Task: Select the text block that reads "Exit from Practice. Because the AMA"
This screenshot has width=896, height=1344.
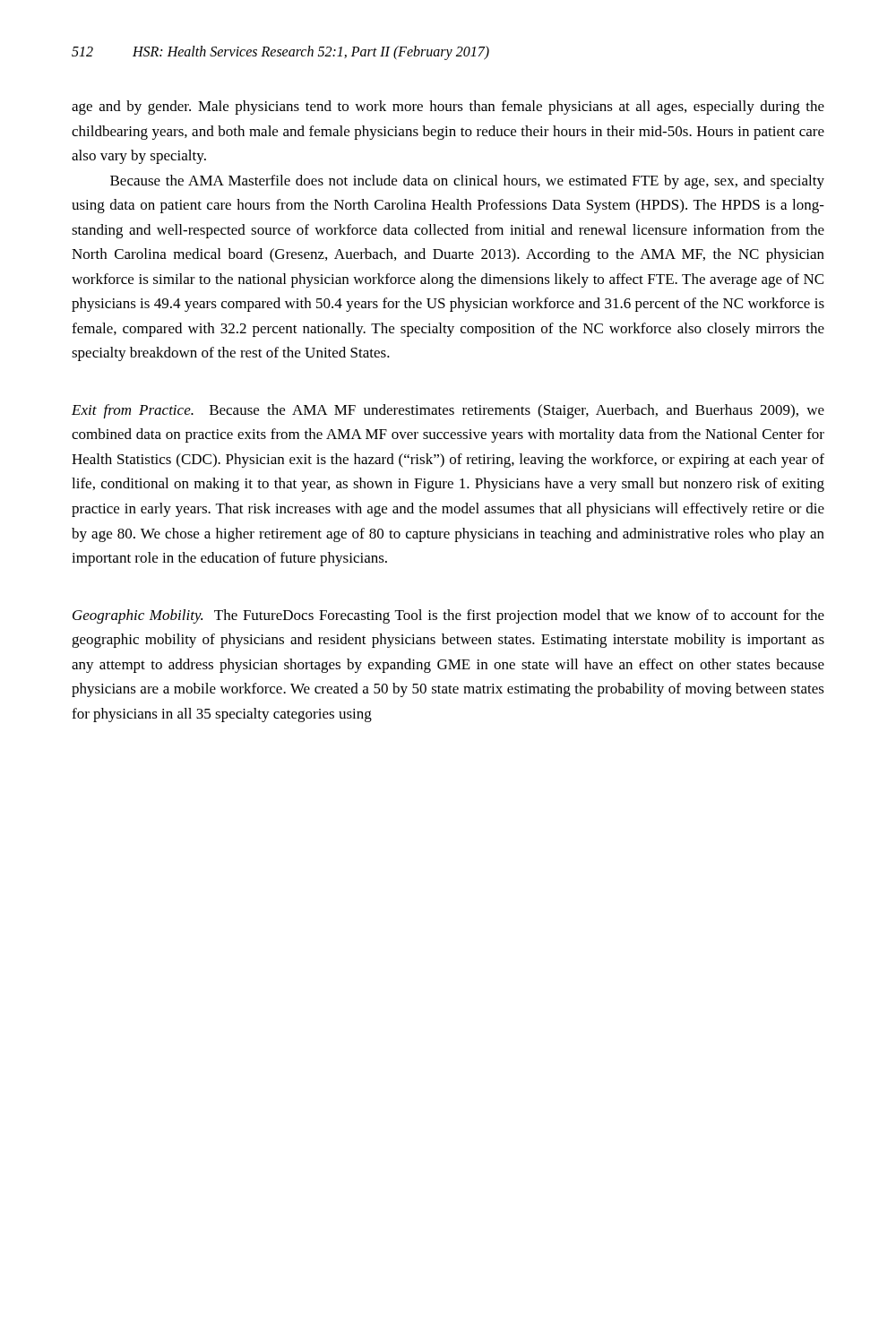Action: click(x=448, y=484)
